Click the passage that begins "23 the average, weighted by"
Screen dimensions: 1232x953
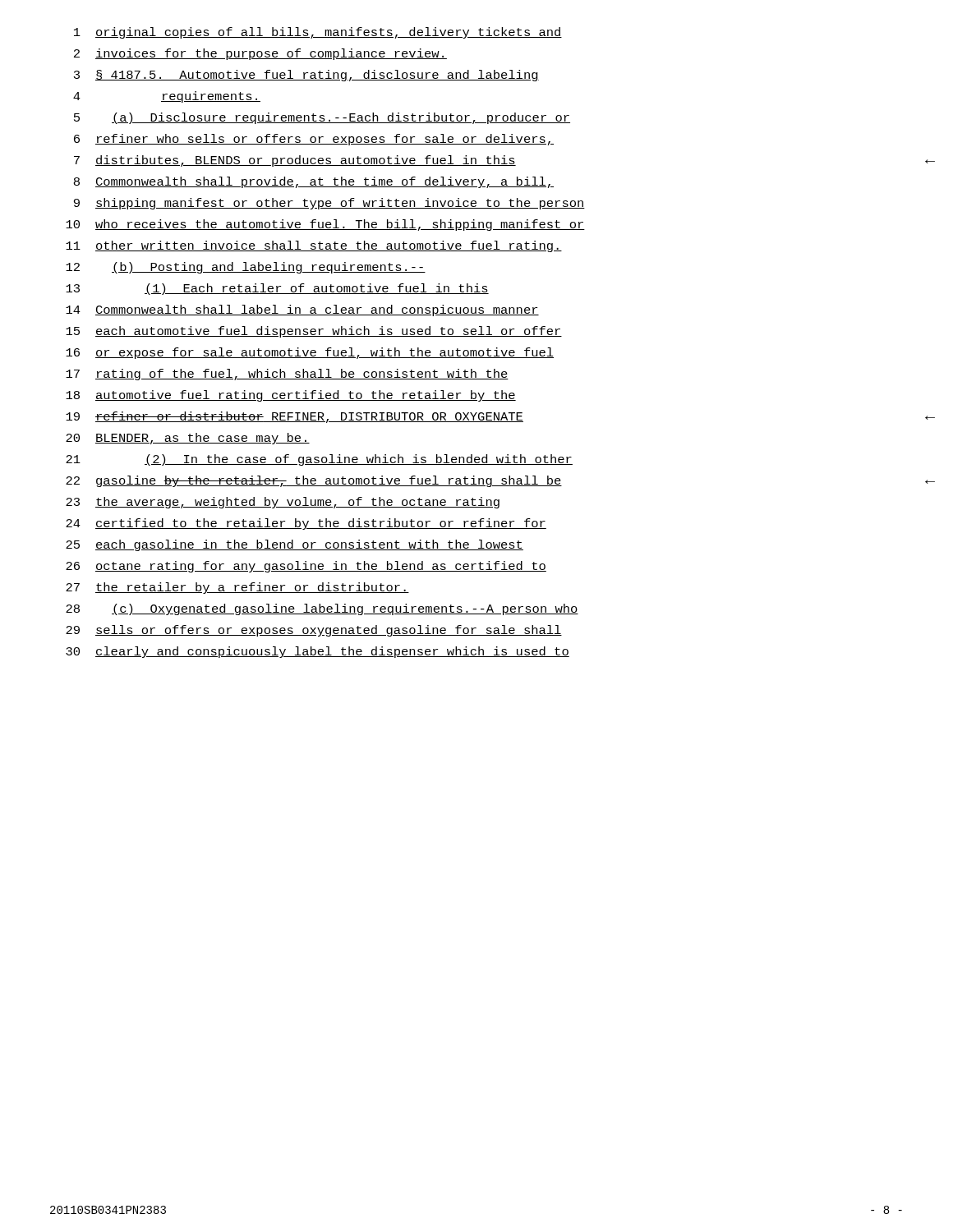click(476, 503)
